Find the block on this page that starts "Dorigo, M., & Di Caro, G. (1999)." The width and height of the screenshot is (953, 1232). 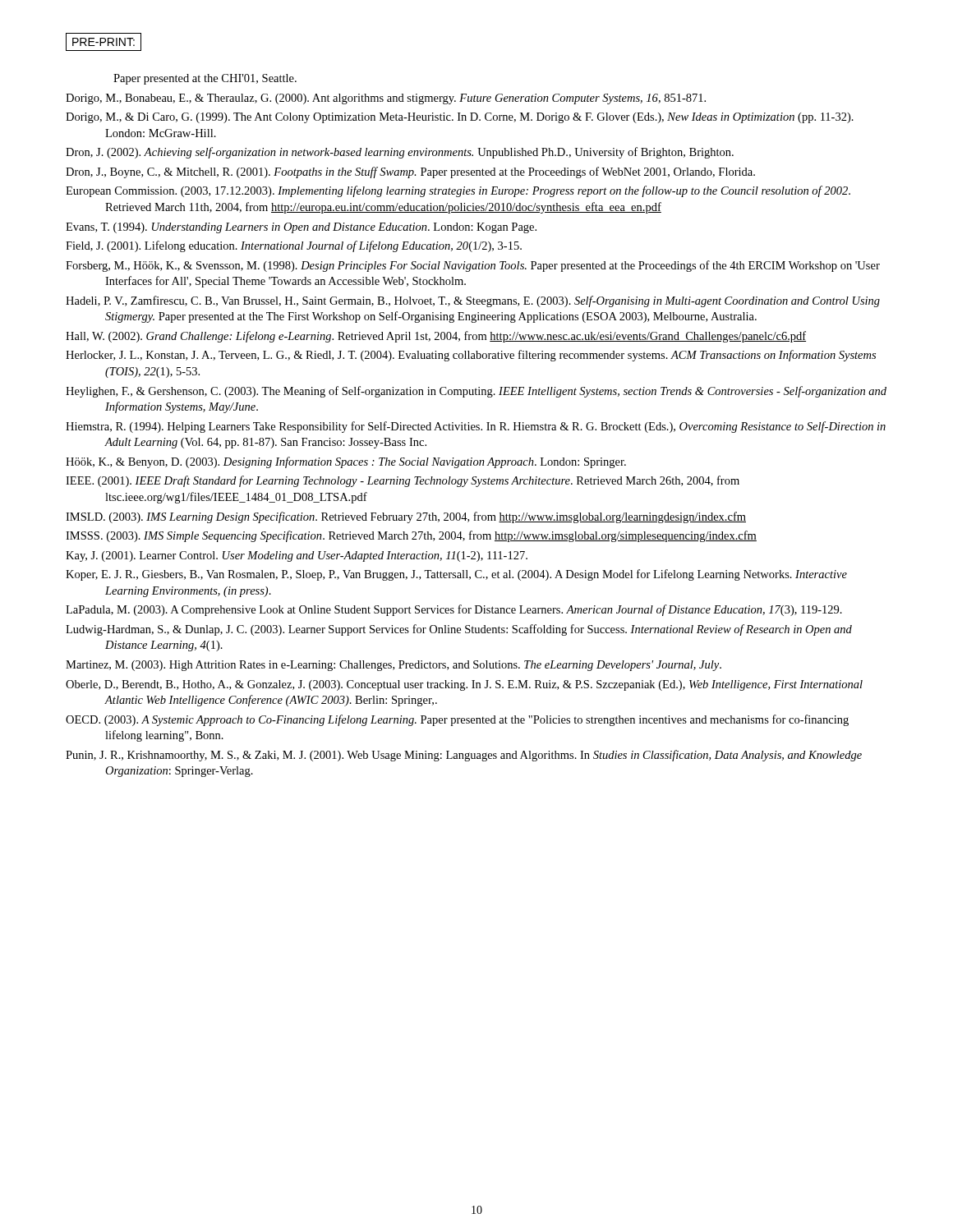coord(460,125)
